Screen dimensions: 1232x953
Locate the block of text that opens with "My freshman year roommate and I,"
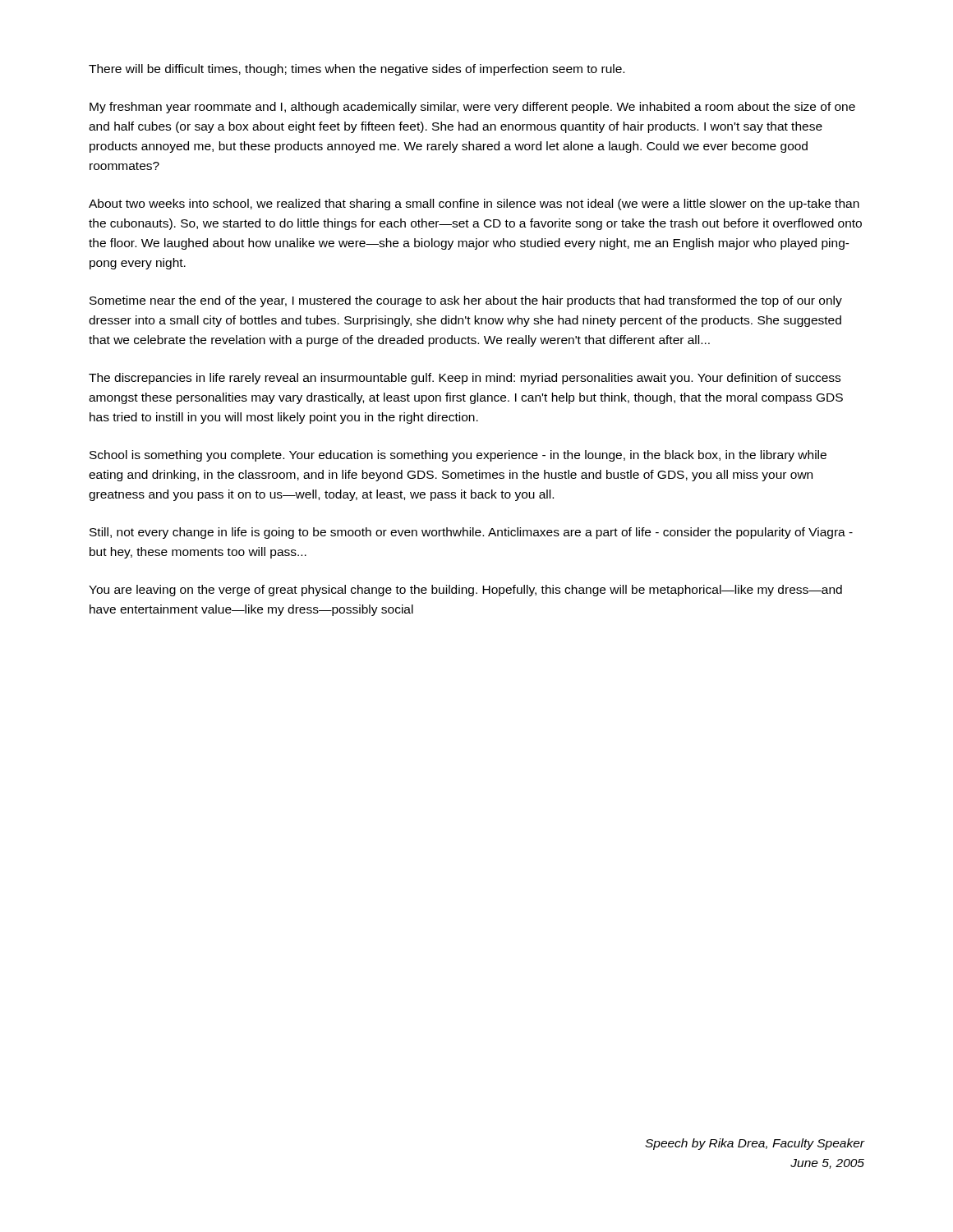point(472,136)
